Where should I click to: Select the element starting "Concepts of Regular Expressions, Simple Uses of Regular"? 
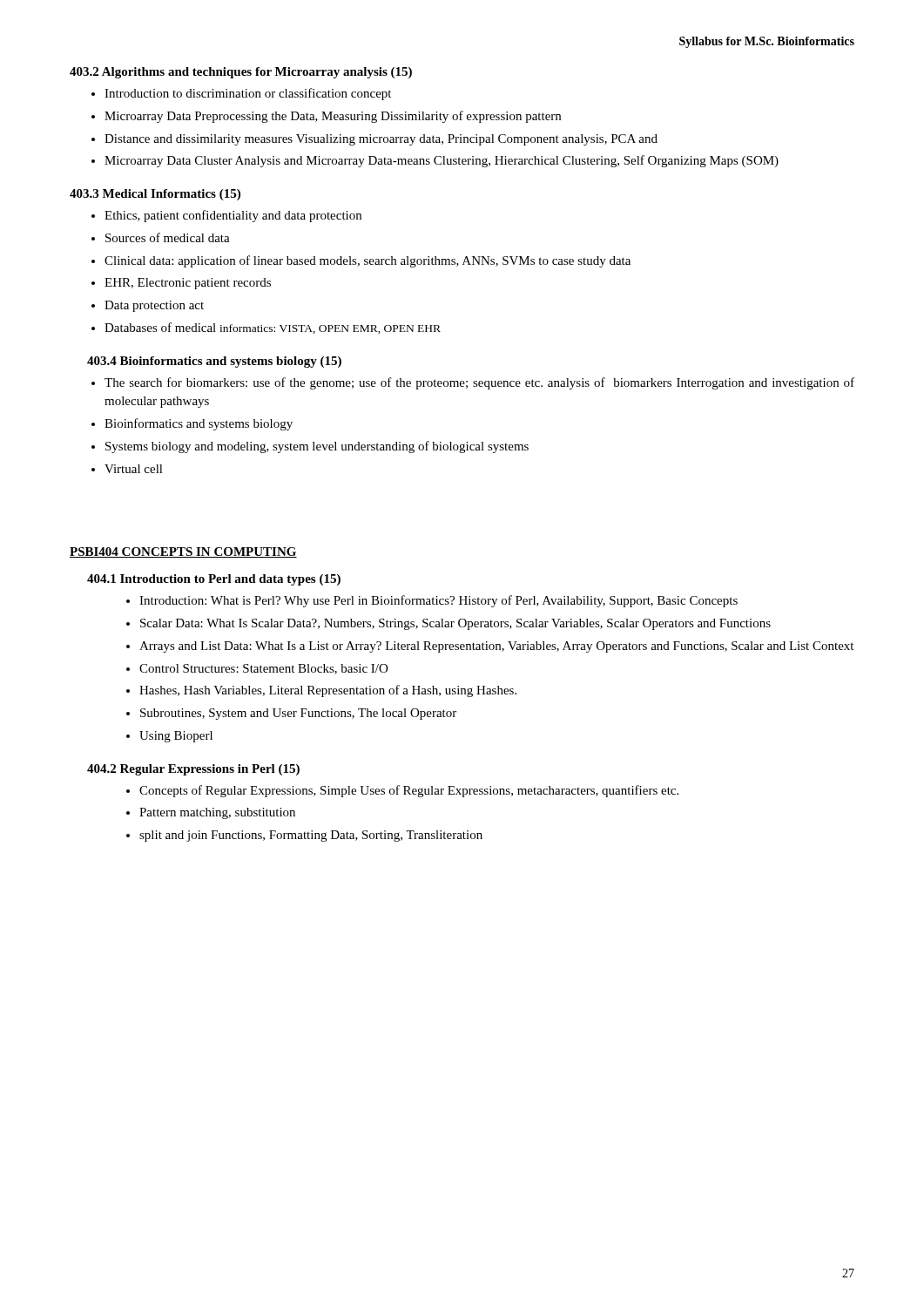[409, 790]
